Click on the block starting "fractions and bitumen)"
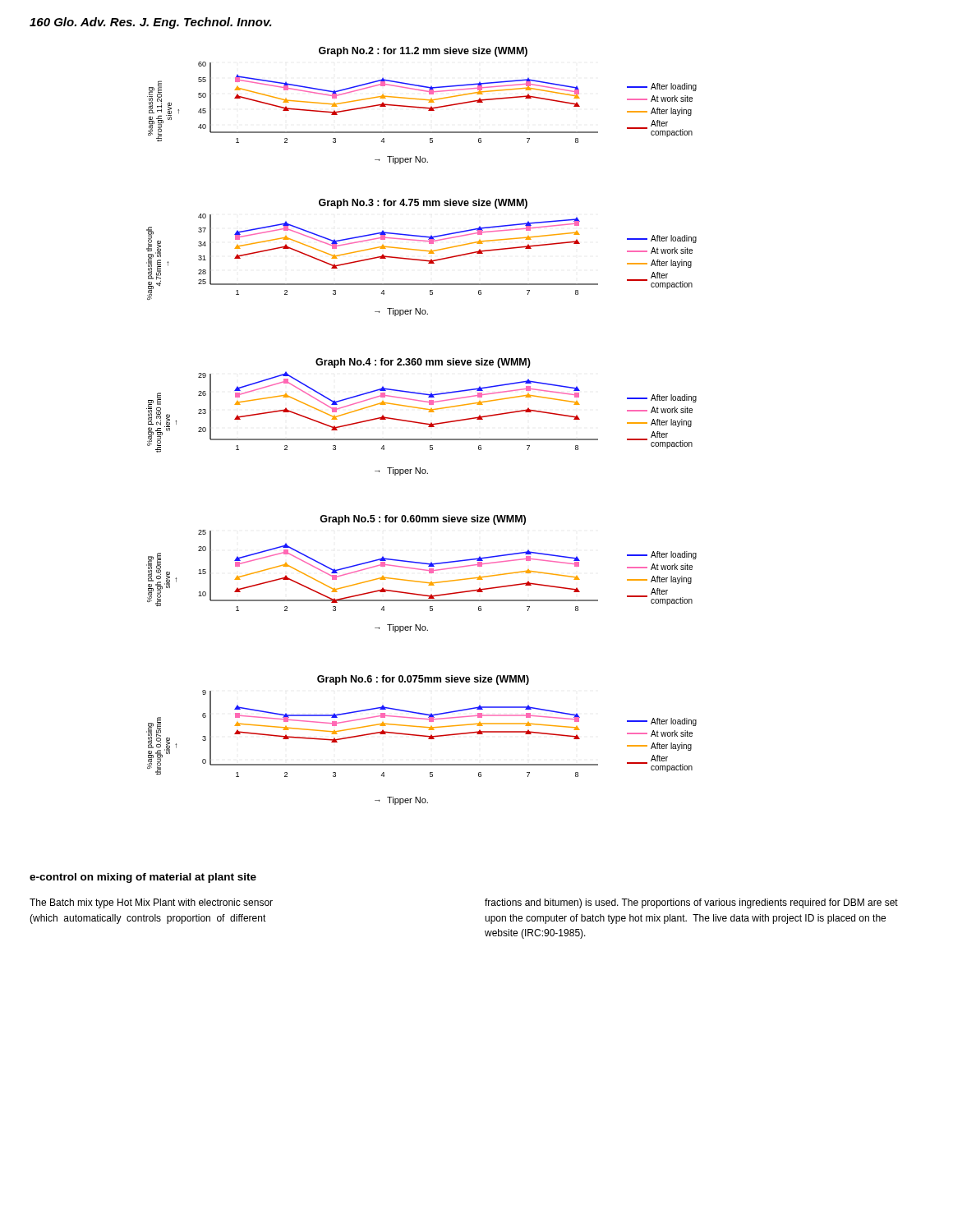This screenshot has height=1232, width=953. [x=691, y=918]
